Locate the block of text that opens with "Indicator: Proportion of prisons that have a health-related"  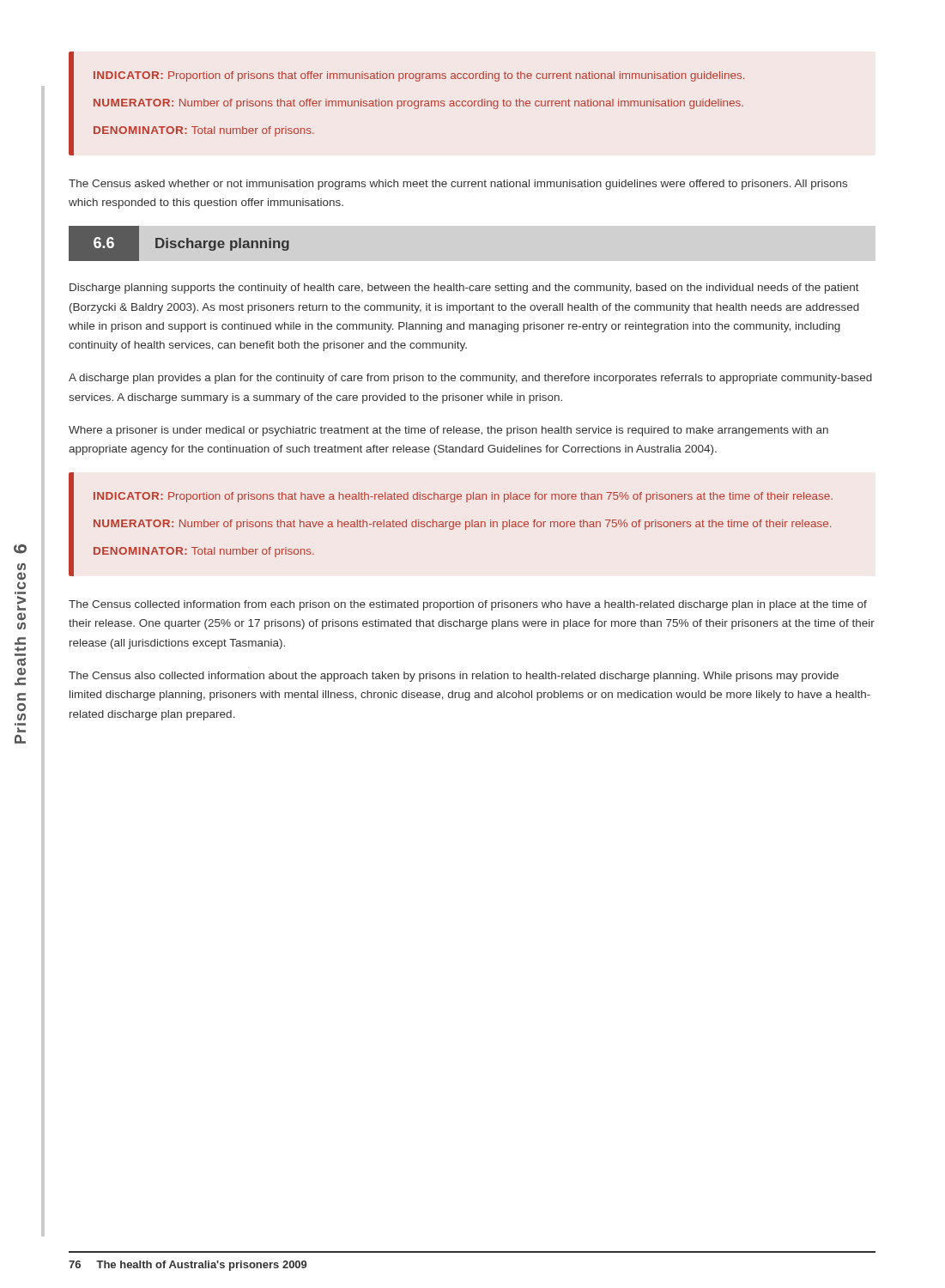(475, 524)
